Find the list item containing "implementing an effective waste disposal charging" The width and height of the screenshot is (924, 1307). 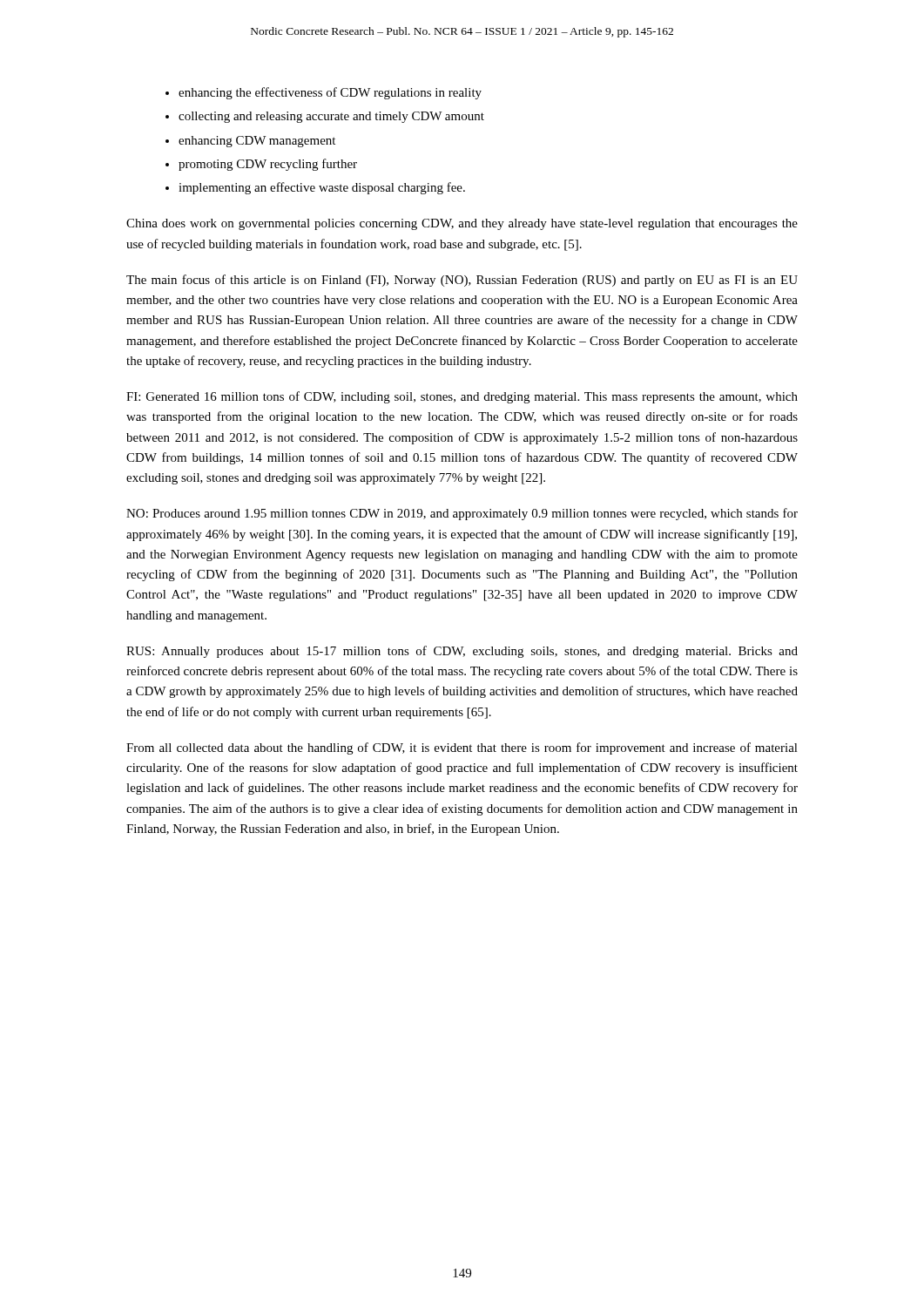coord(322,187)
